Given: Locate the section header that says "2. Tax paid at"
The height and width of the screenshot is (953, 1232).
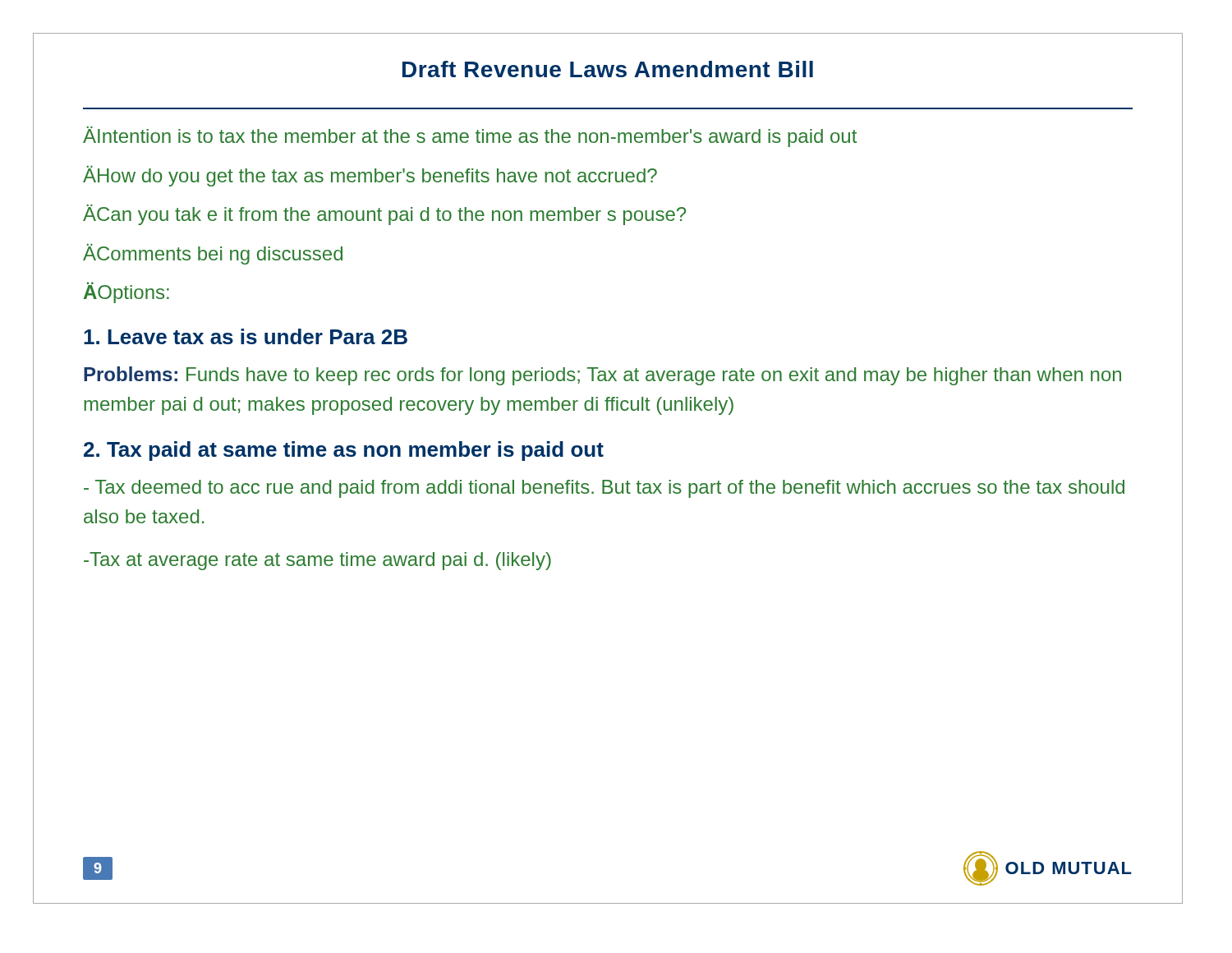Looking at the screenshot, I should click(x=343, y=449).
